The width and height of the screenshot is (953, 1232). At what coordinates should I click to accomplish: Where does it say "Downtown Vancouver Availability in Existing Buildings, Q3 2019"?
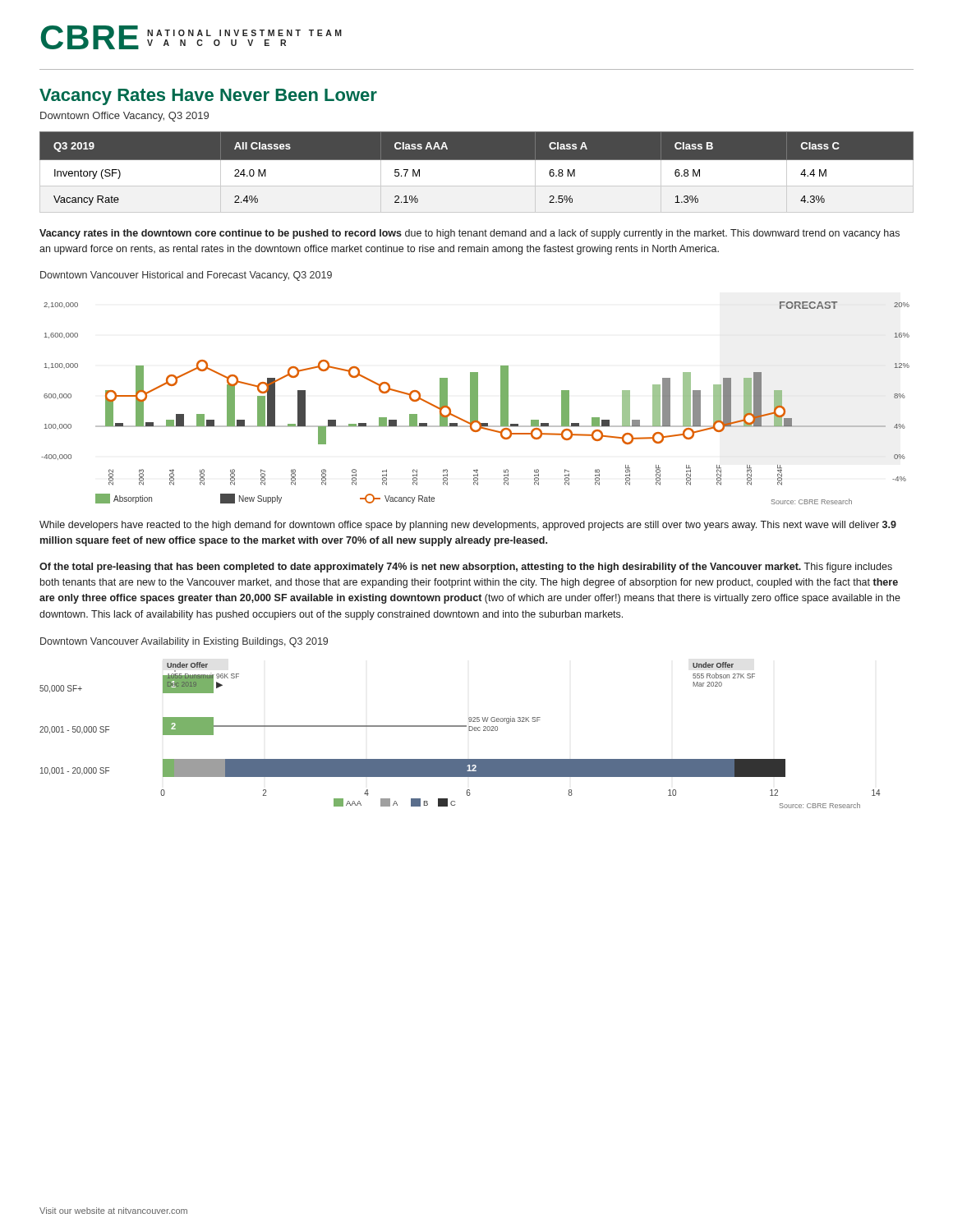[x=184, y=641]
